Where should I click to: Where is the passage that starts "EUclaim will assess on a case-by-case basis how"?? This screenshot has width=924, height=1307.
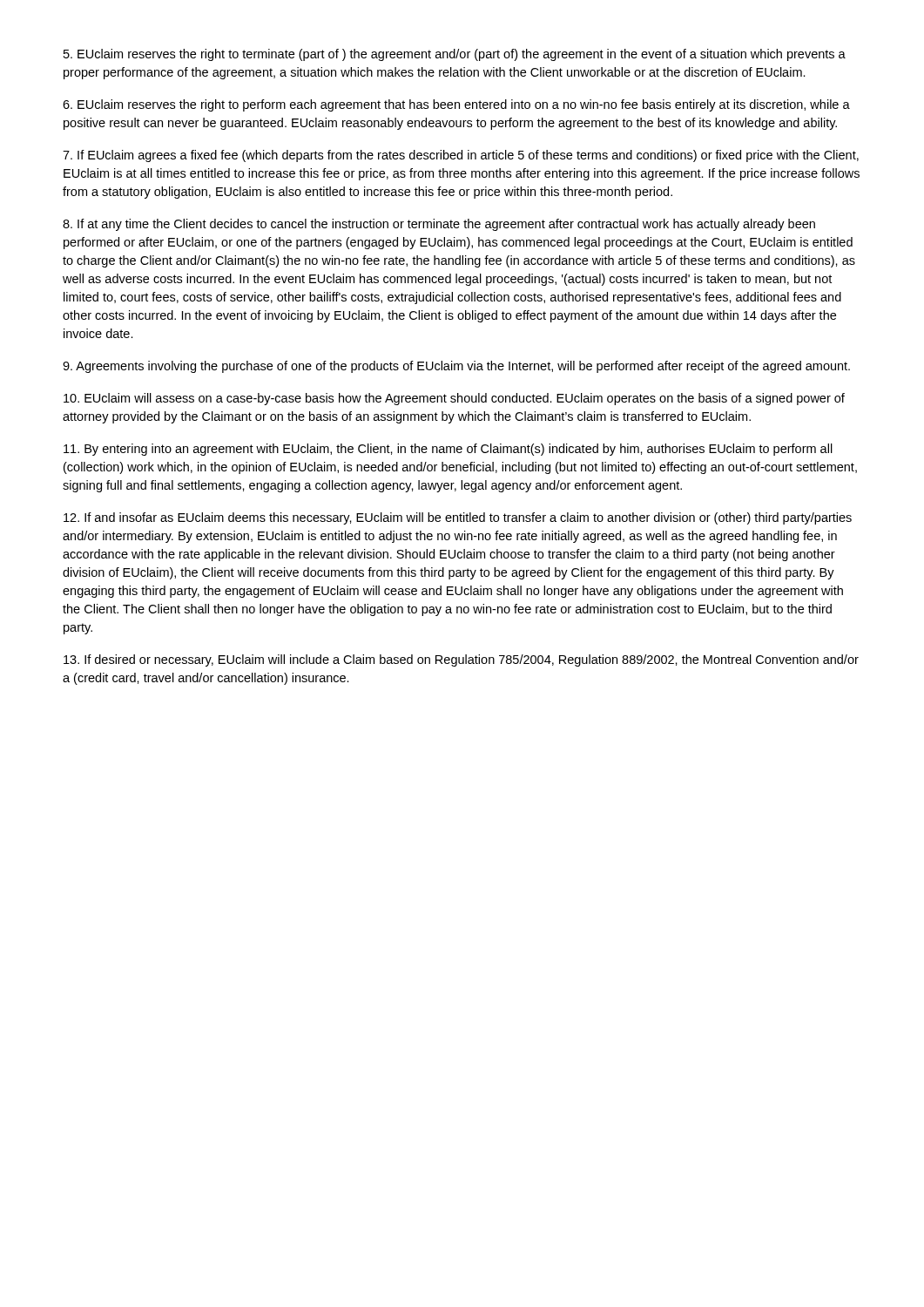tap(454, 408)
